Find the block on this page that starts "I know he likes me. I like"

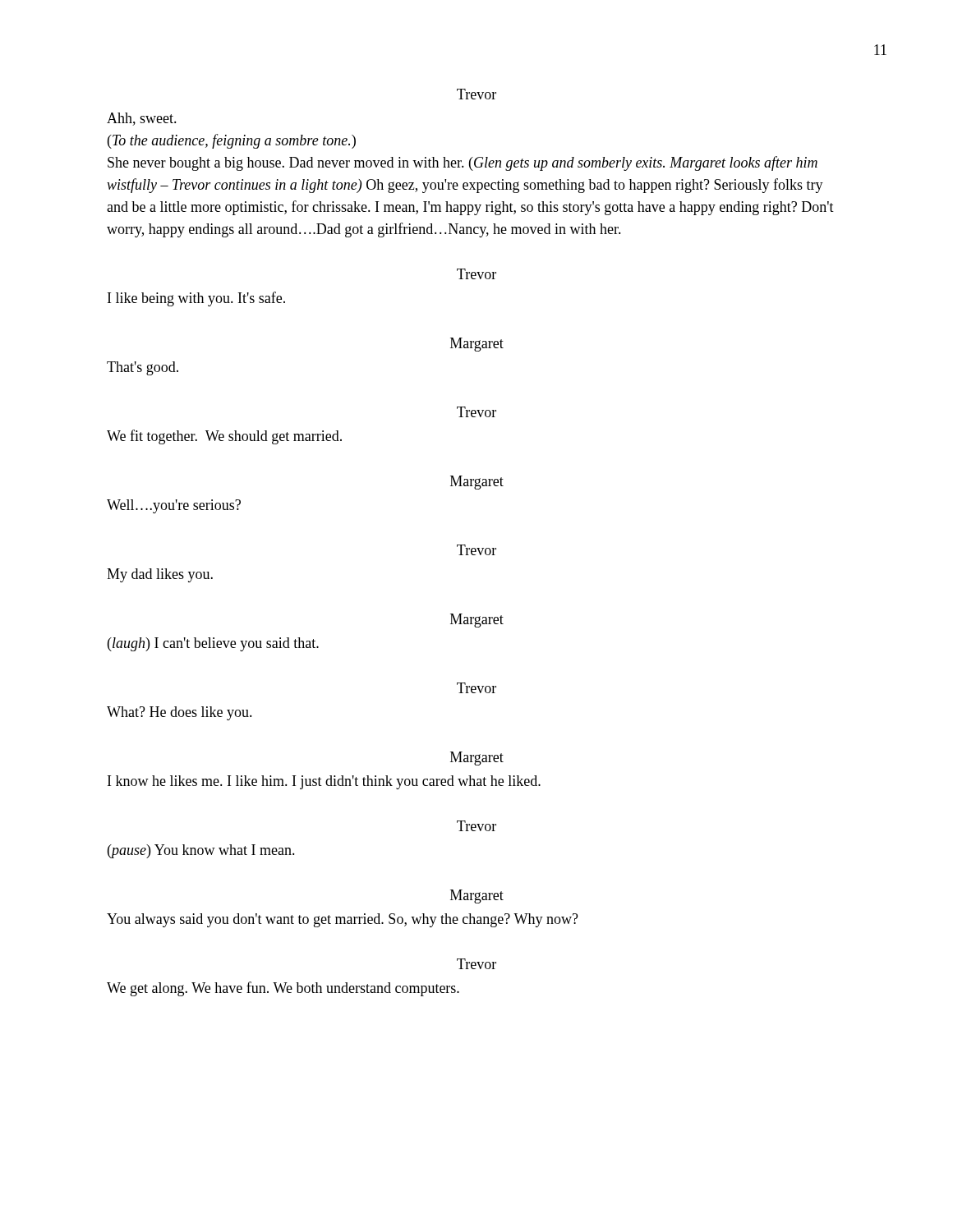click(x=324, y=781)
